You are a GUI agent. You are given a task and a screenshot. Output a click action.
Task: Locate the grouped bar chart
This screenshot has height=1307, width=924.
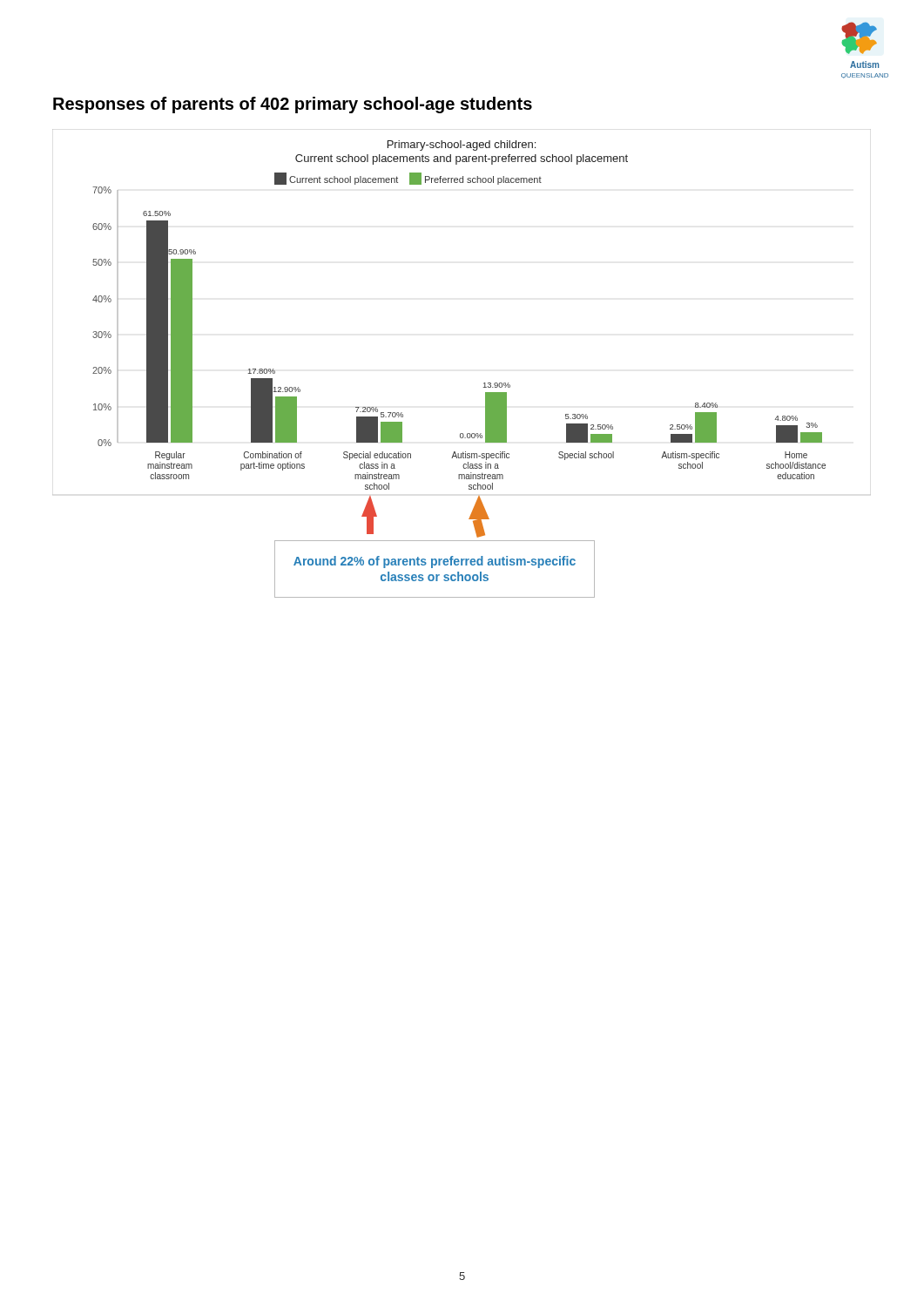[462, 331]
